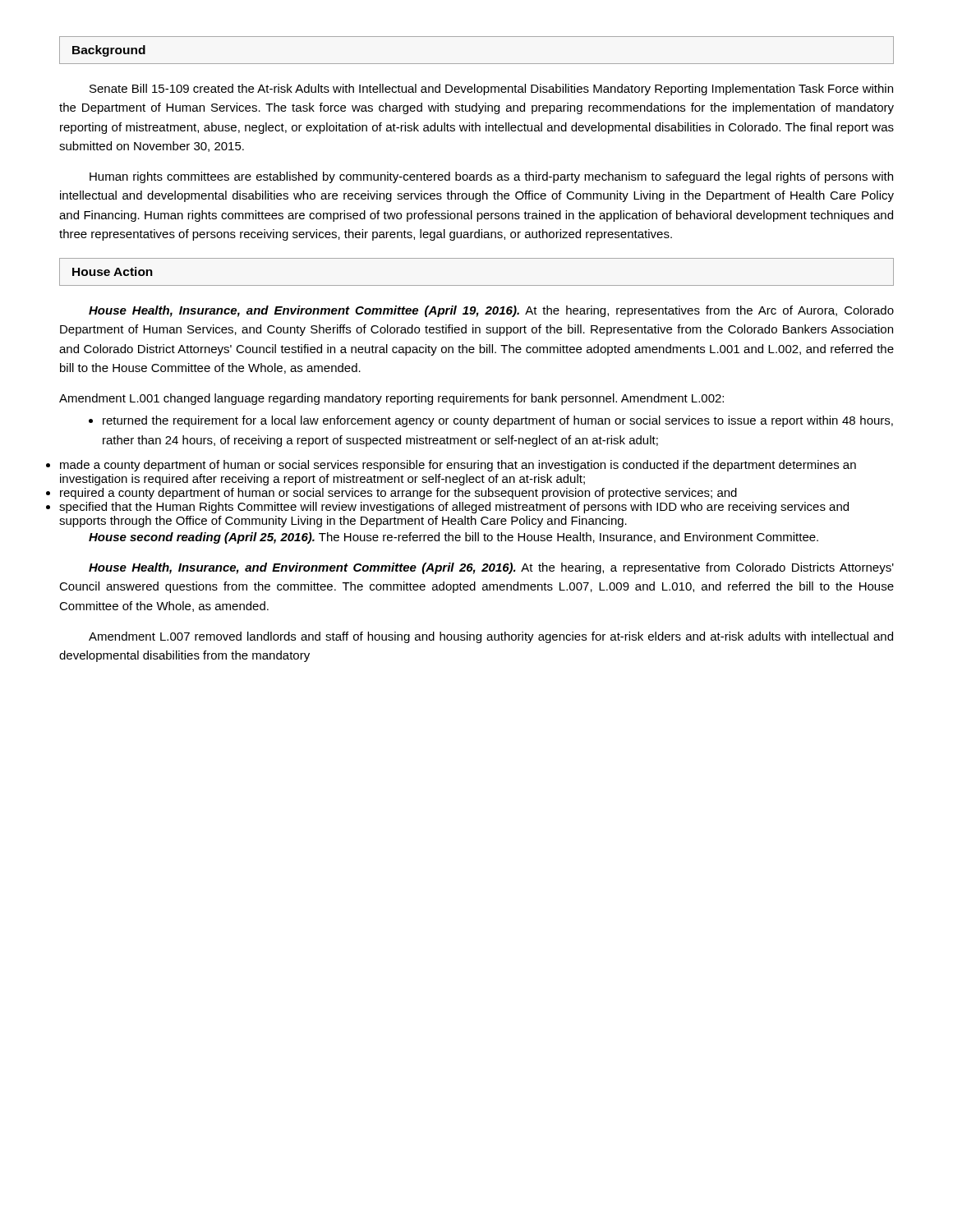953x1232 pixels.
Task: Select the text block containing "Amendment L.007 removed landlords and staff of housing"
Action: (x=476, y=646)
